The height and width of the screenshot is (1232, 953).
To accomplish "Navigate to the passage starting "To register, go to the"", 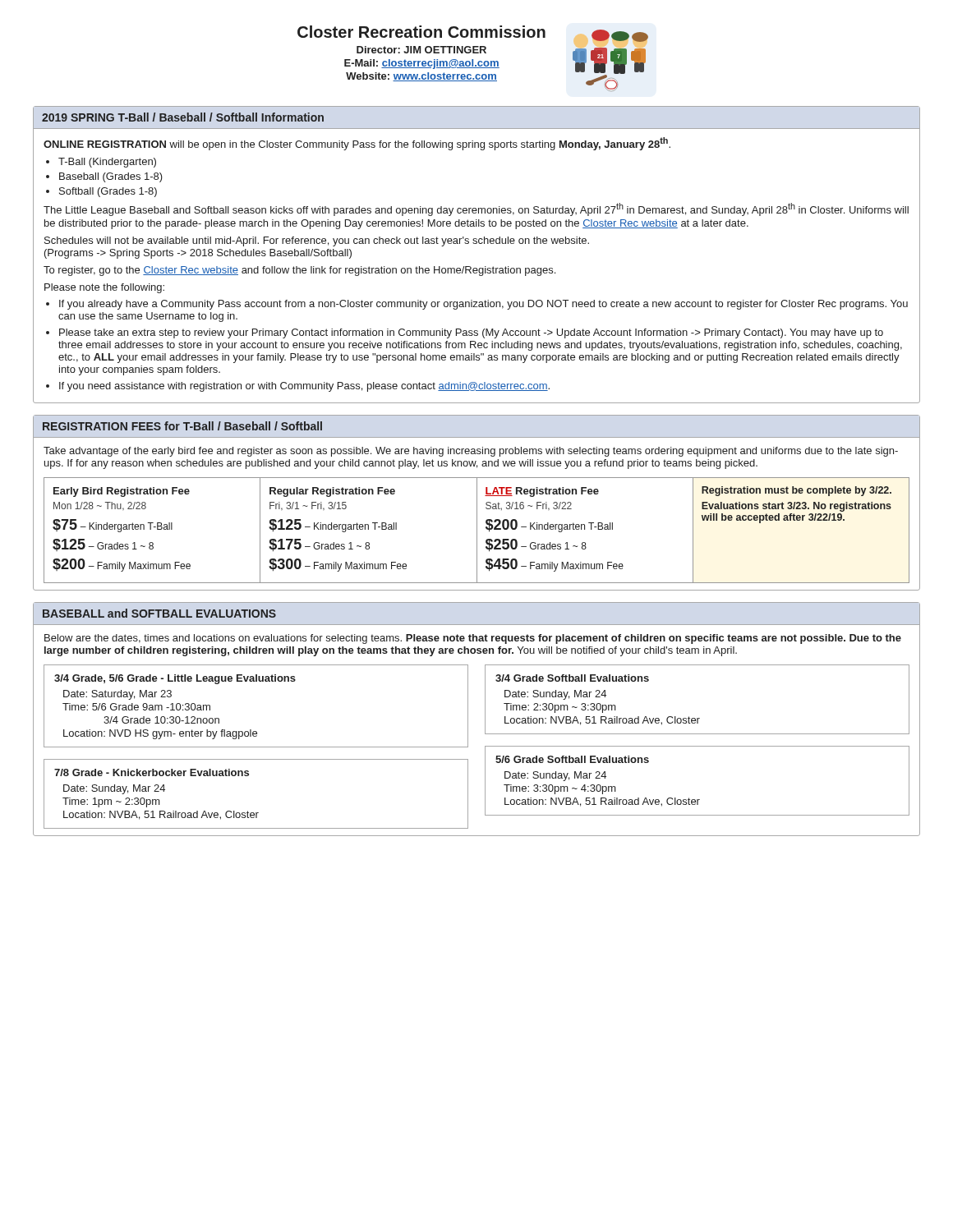I will [x=300, y=270].
